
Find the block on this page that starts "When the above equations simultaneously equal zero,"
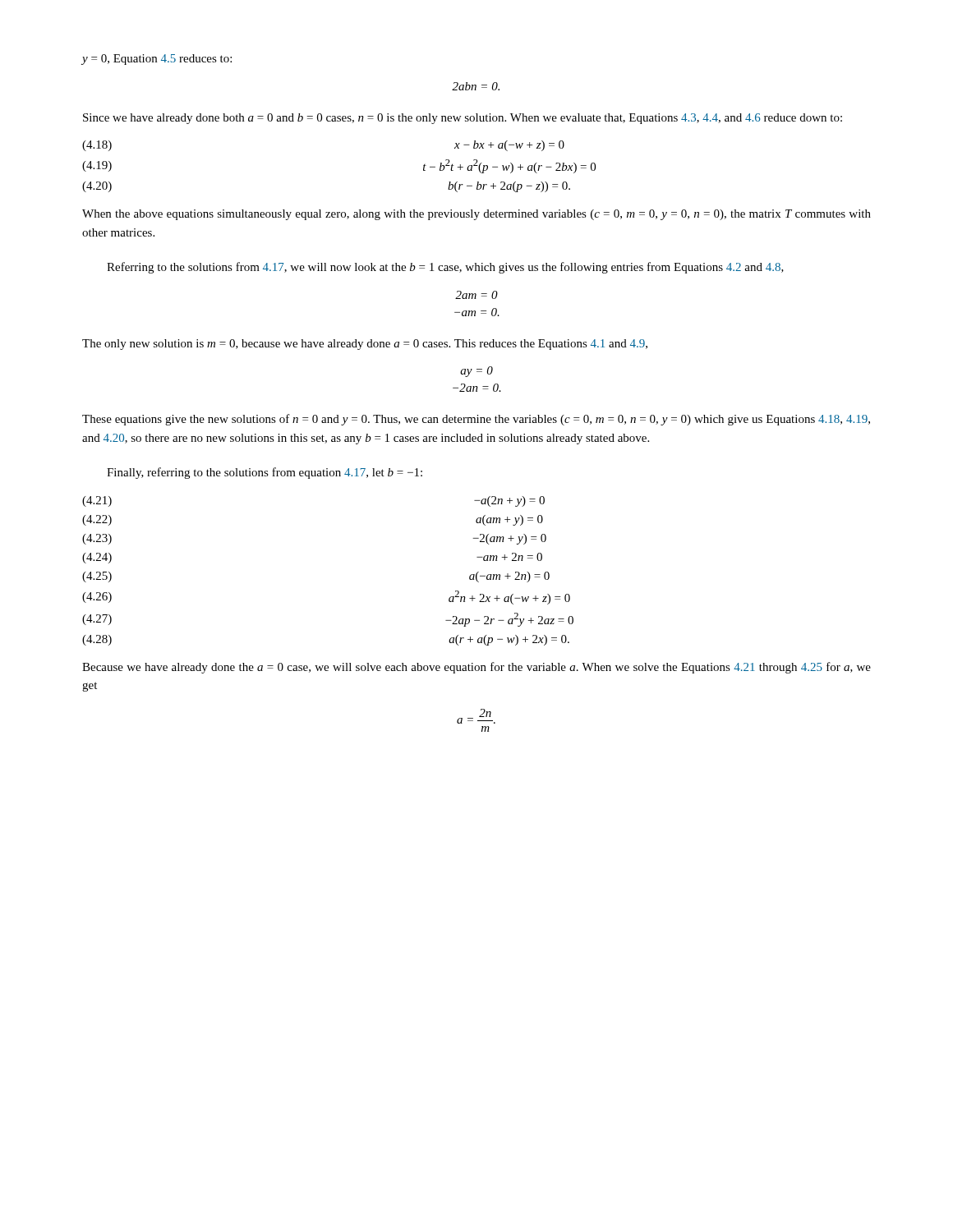476,223
